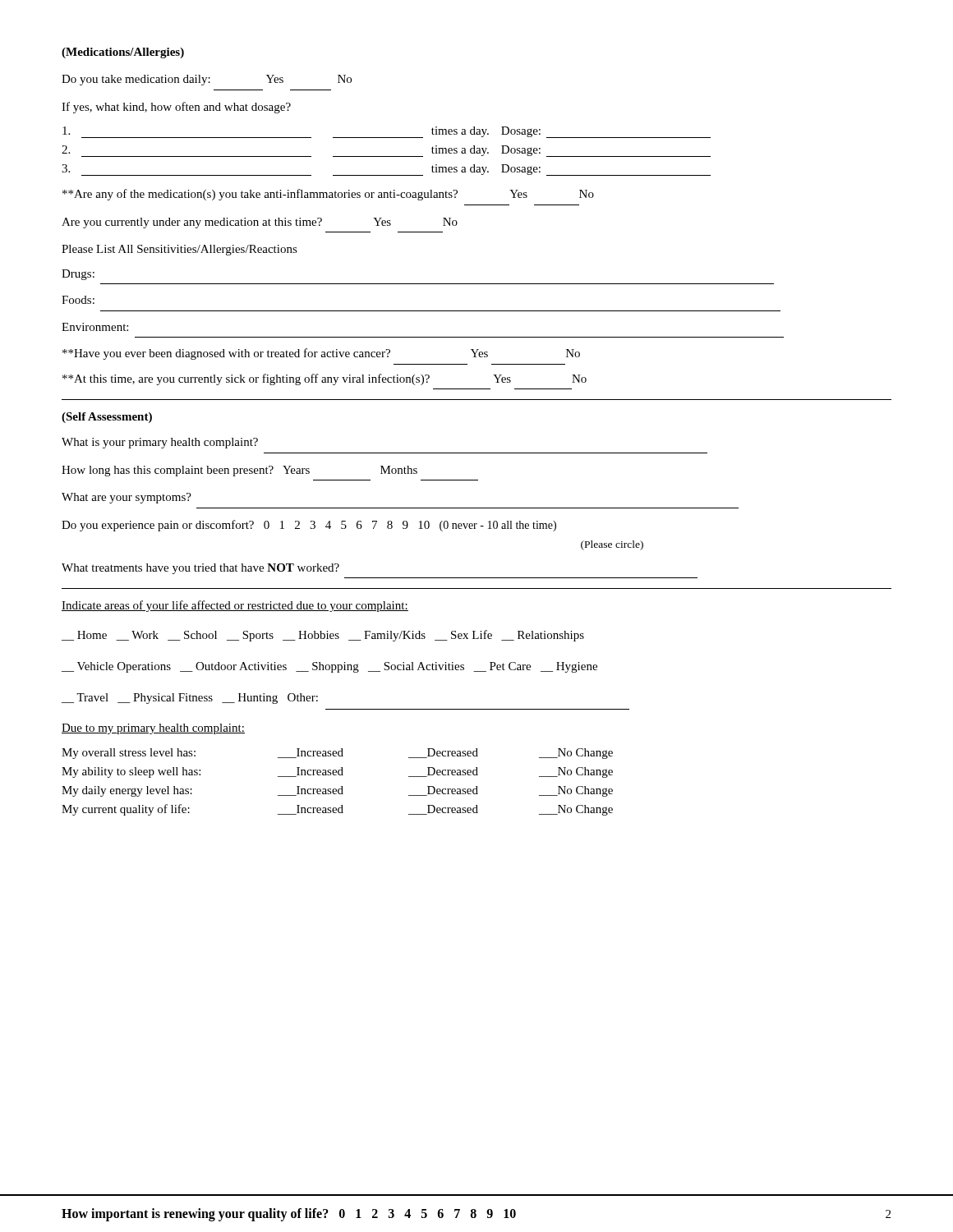Image resolution: width=953 pixels, height=1232 pixels.
Task: Select the block starting "Please List All Sensitivities/Allergies/Reactions"
Action: tap(179, 249)
